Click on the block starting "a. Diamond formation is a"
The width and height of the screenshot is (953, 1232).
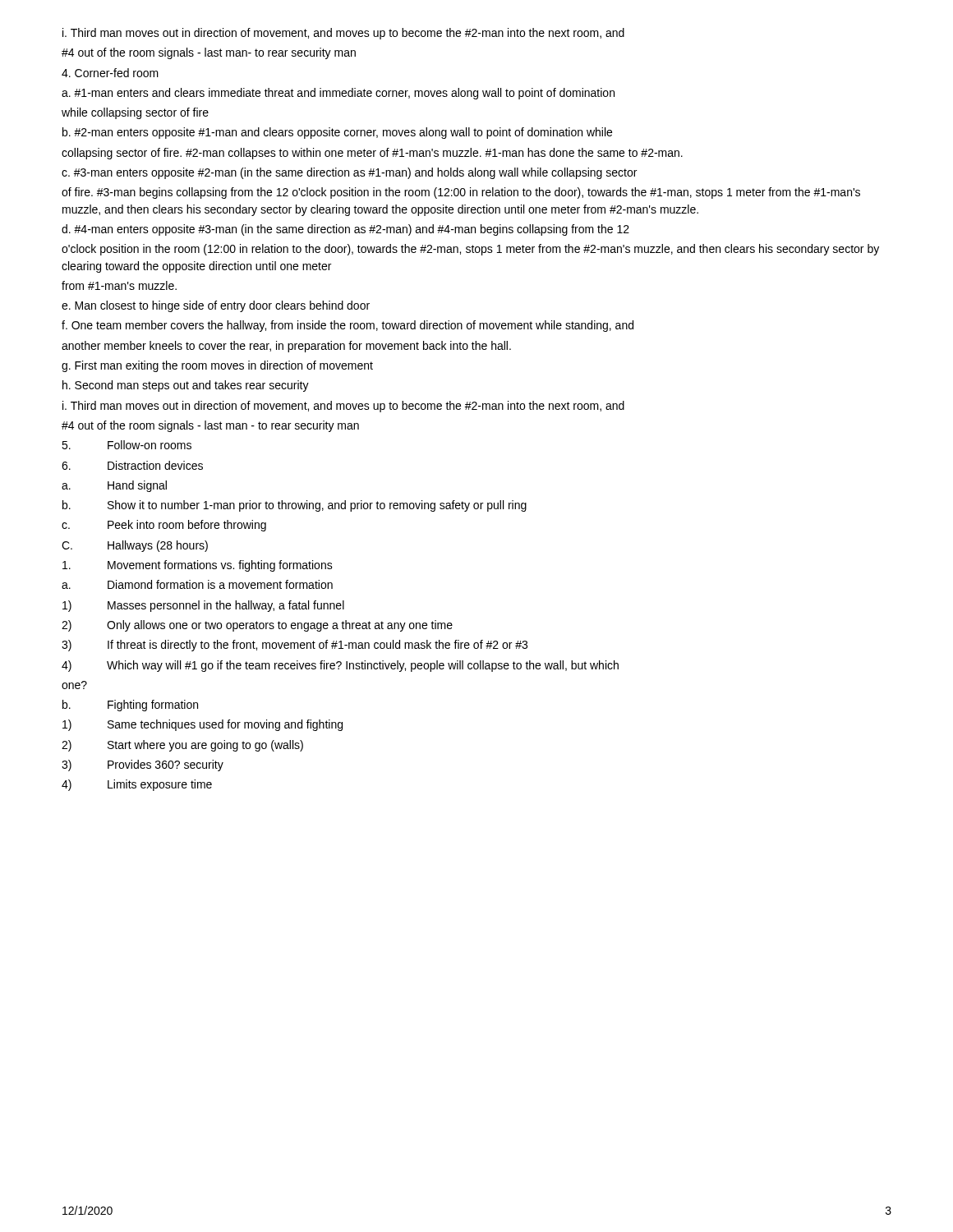coord(197,584)
